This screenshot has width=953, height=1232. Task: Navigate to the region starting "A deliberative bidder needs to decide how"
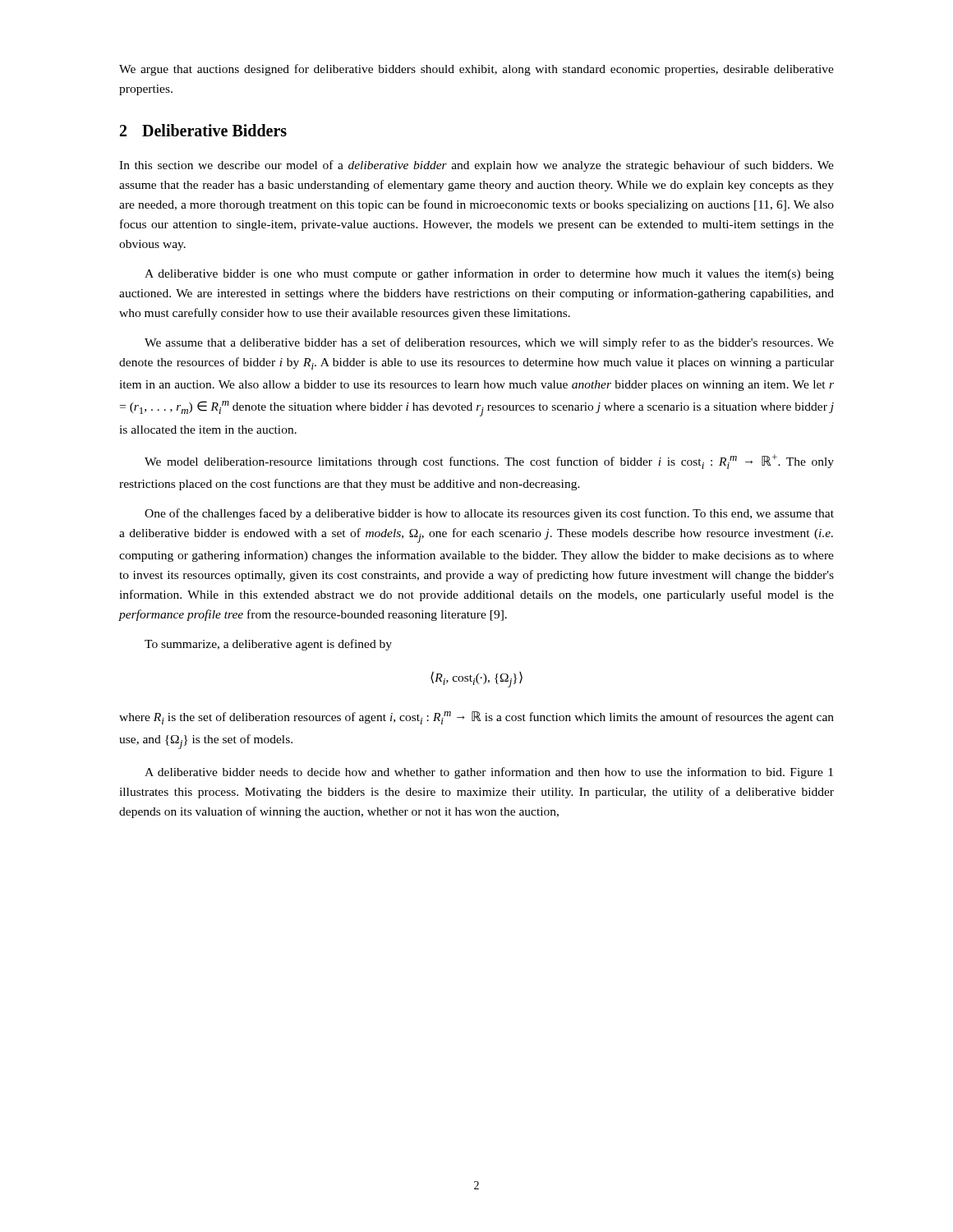[x=476, y=791]
